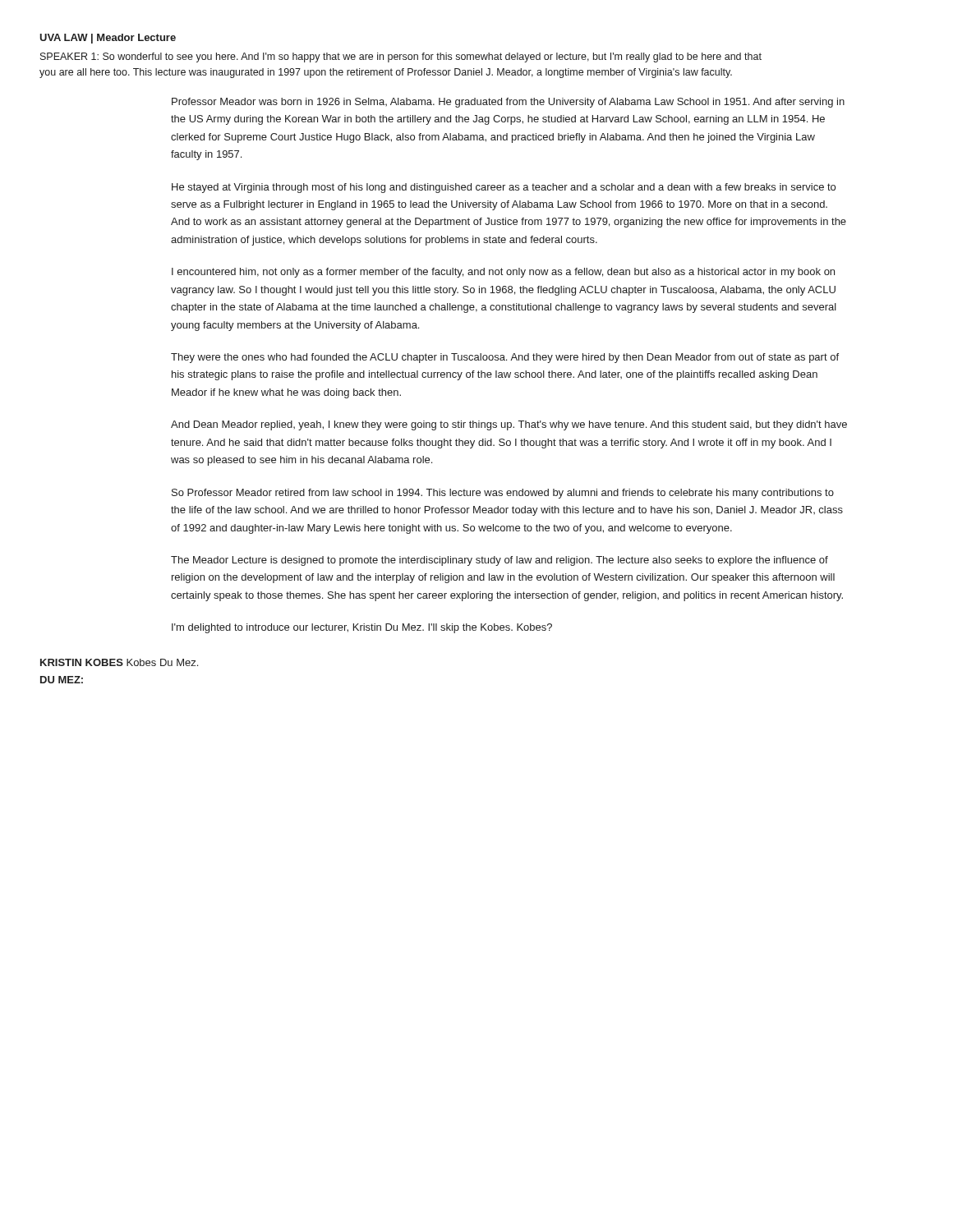953x1232 pixels.
Task: Select the text block starting "He stayed at Virginia through most of his"
Action: coord(509,213)
